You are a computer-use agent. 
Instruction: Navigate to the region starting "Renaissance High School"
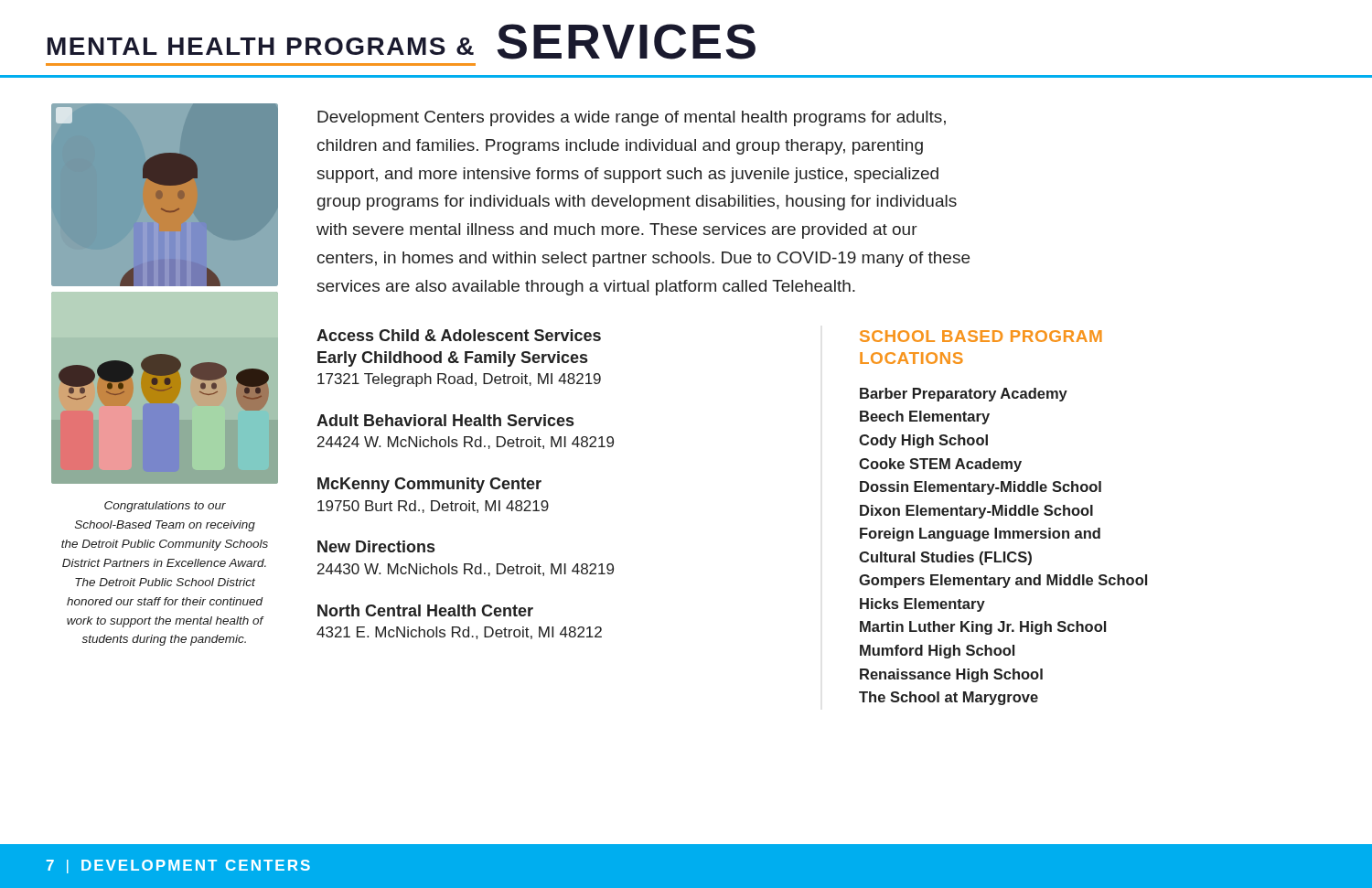pyautogui.click(x=951, y=674)
